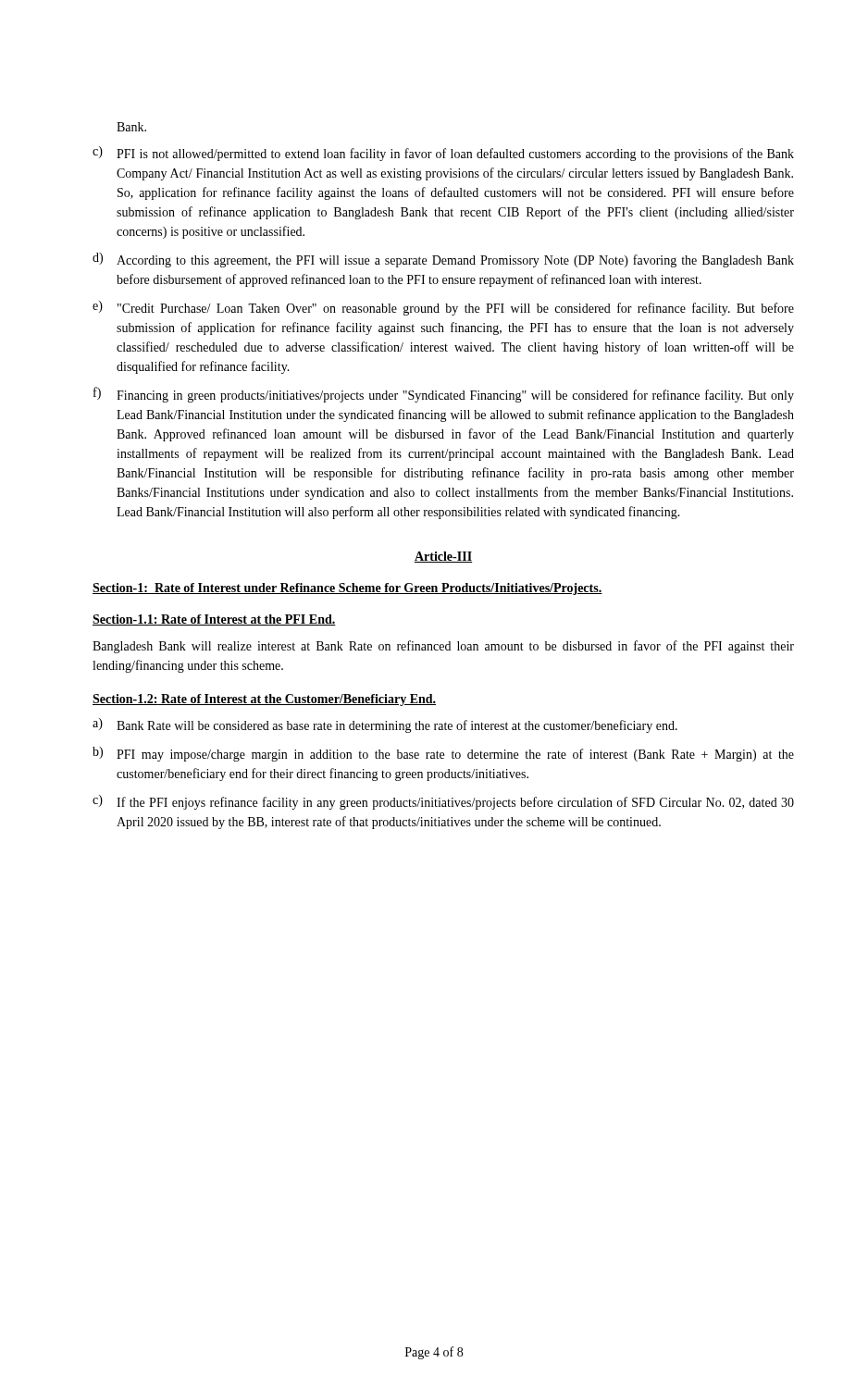Click on the text block starting "d) According to this agreement, the PFI will"
This screenshot has width=868, height=1388.
coord(443,270)
